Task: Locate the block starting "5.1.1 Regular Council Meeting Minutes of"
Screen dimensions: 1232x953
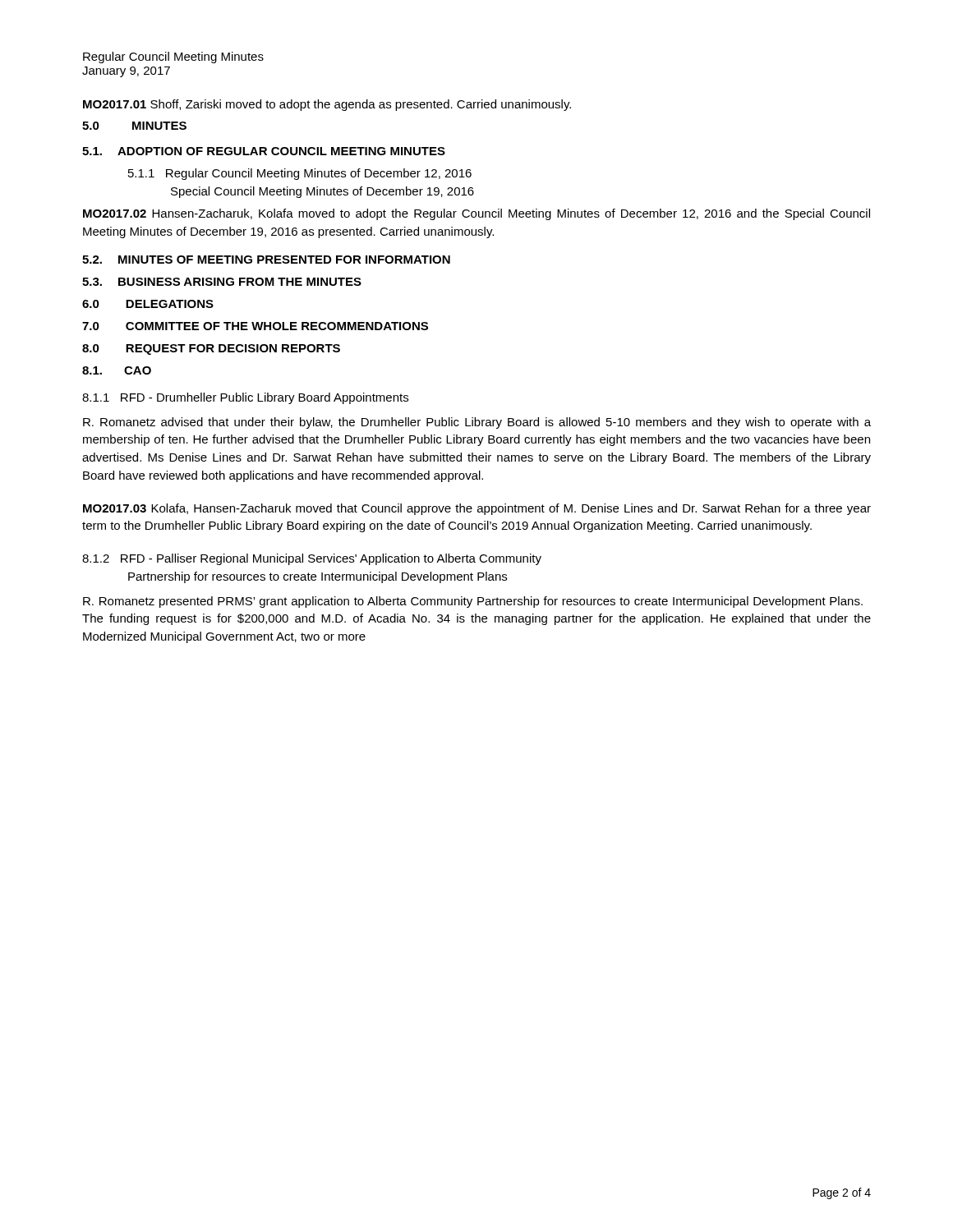Action: [301, 182]
